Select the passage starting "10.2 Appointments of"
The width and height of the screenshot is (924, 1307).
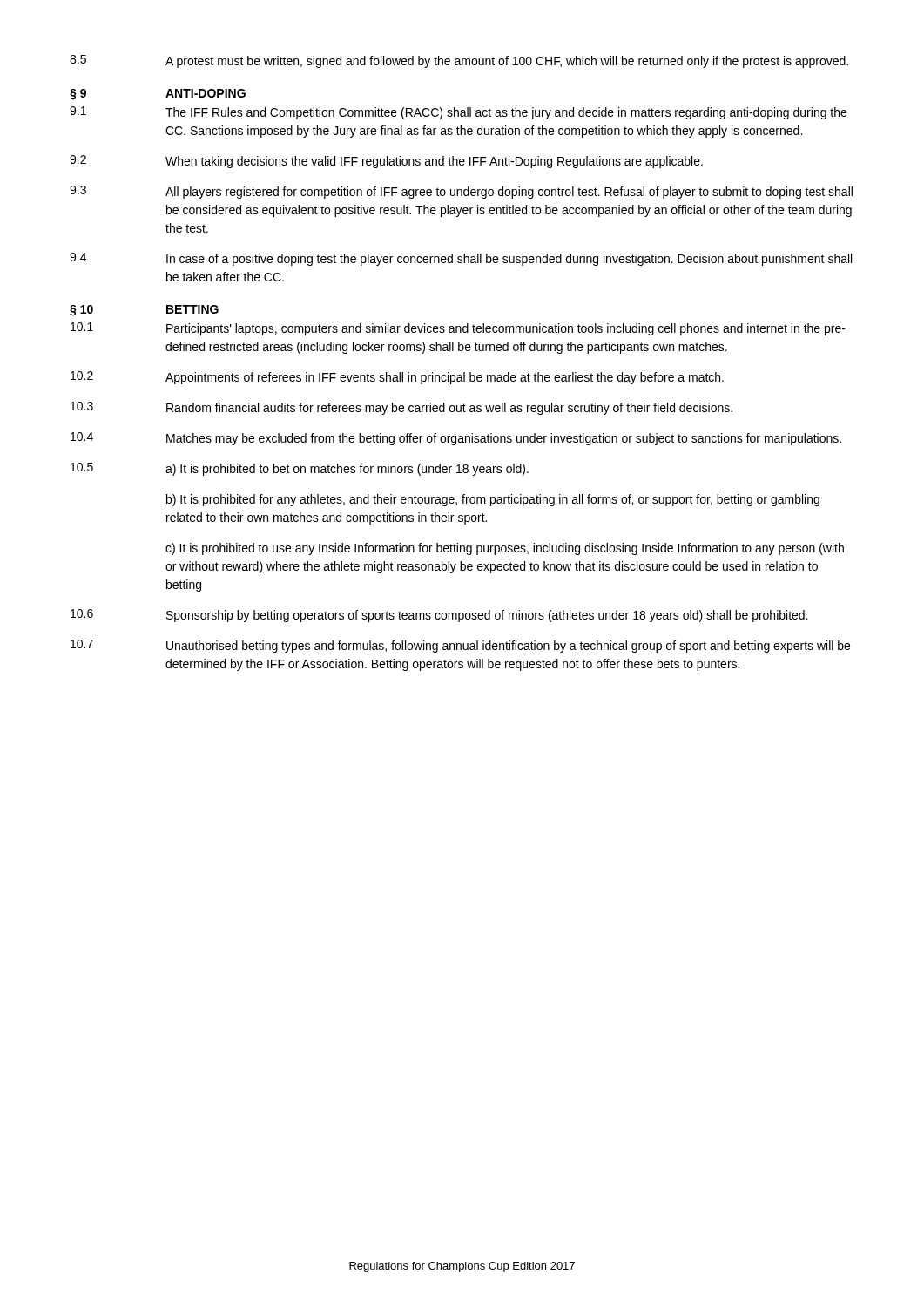point(462,378)
